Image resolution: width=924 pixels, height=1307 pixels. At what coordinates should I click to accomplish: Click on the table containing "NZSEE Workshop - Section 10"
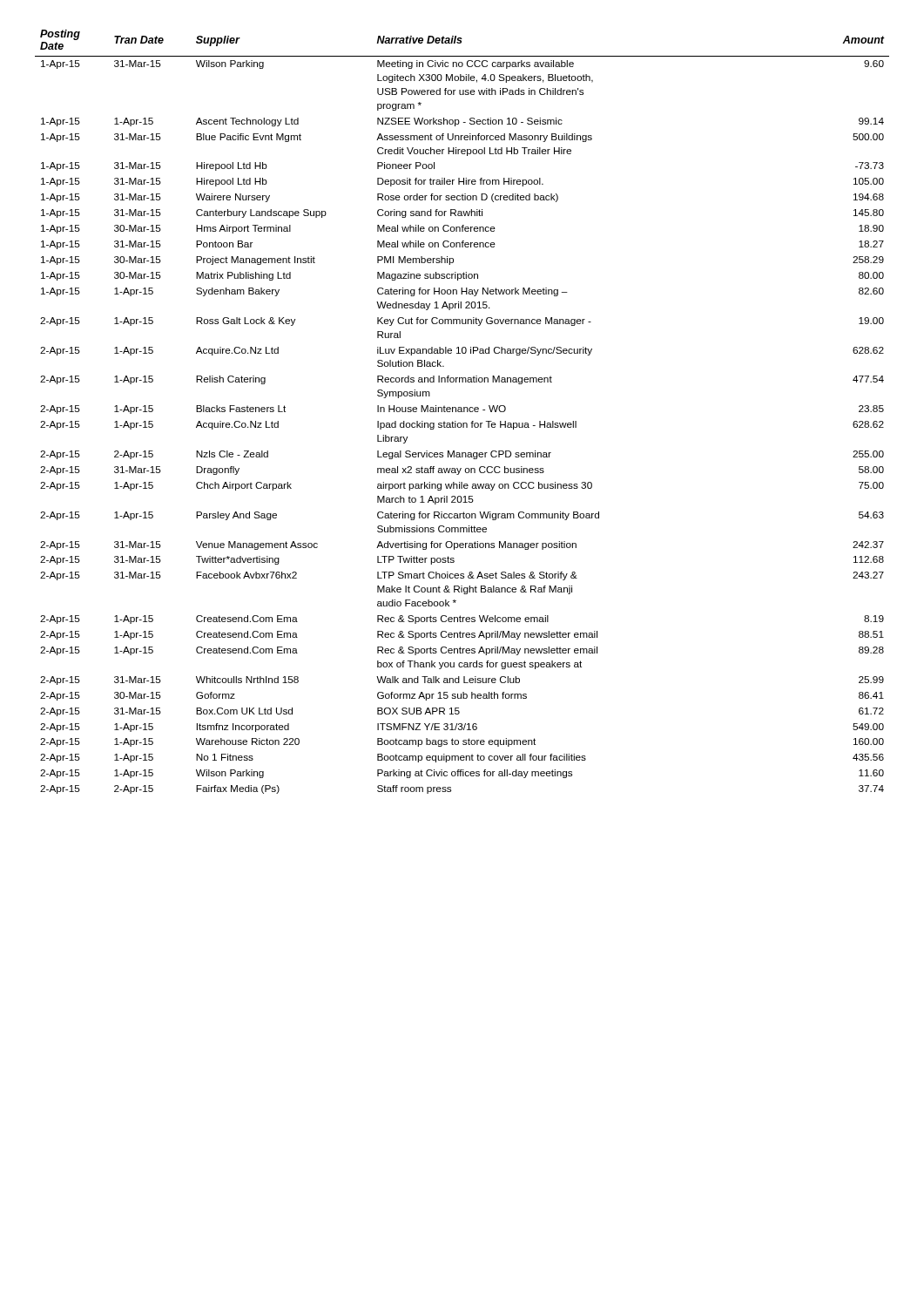[462, 412]
